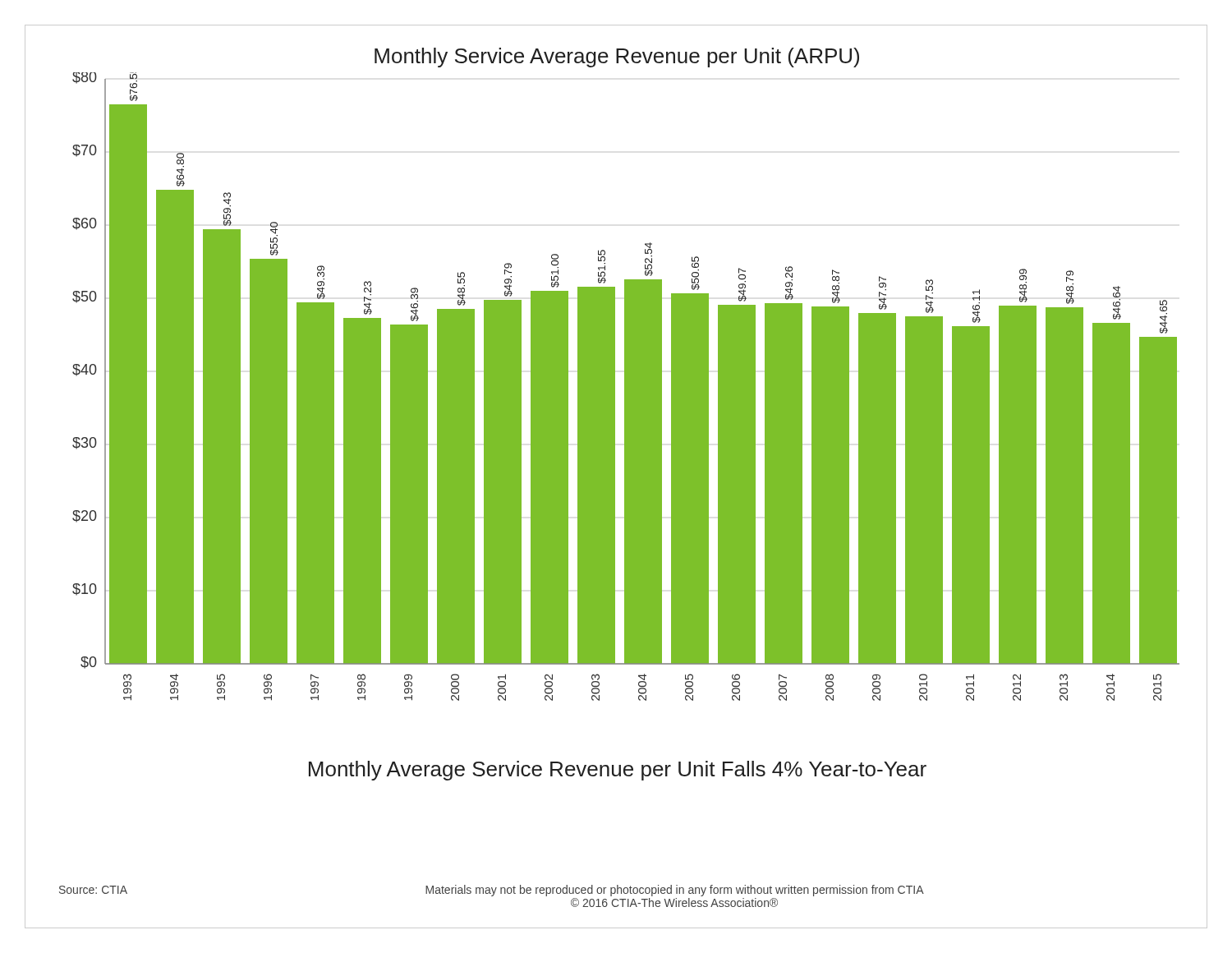
Task: Find a bar chart
Action: [617, 387]
